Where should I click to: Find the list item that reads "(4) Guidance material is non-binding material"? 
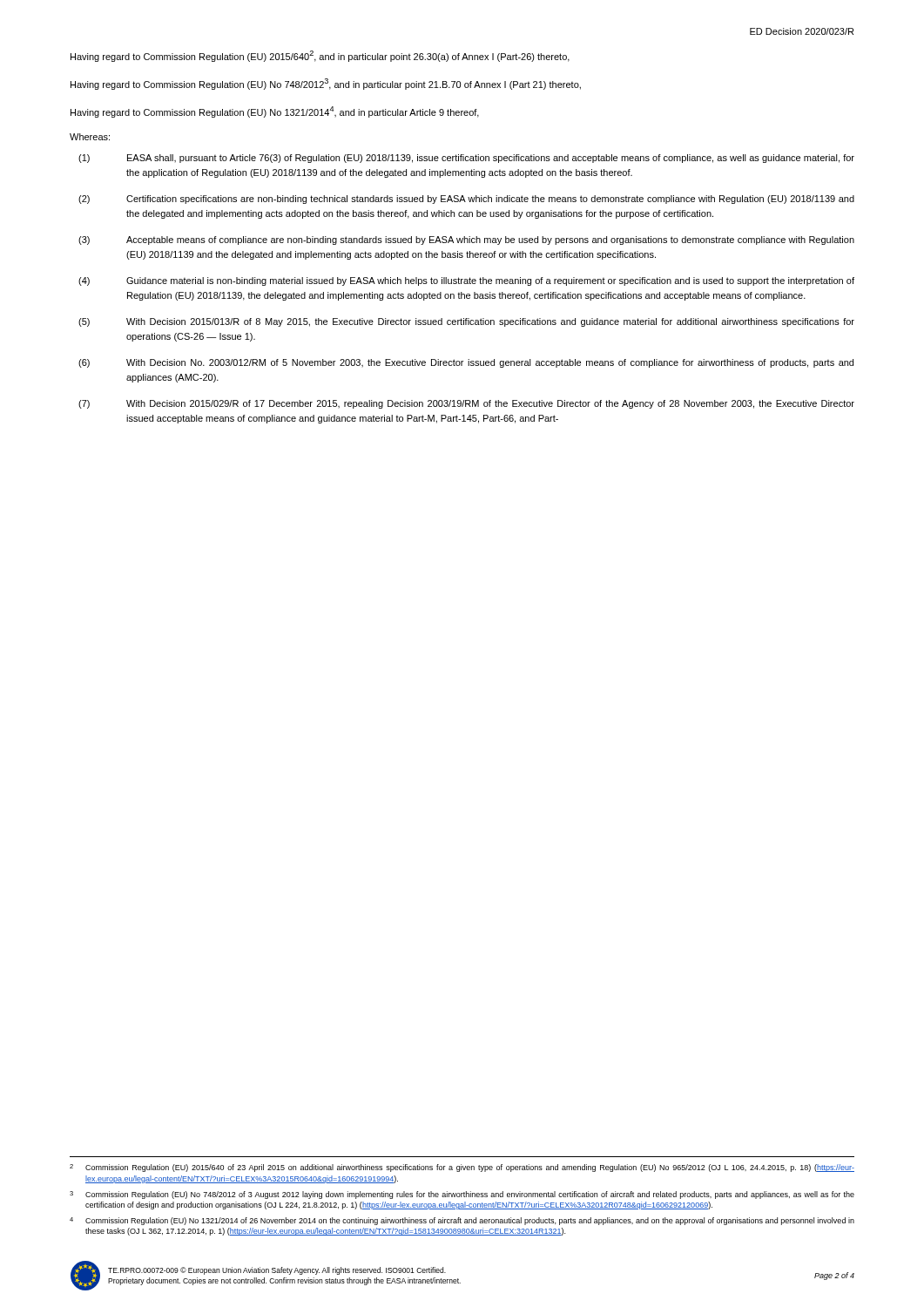[462, 288]
